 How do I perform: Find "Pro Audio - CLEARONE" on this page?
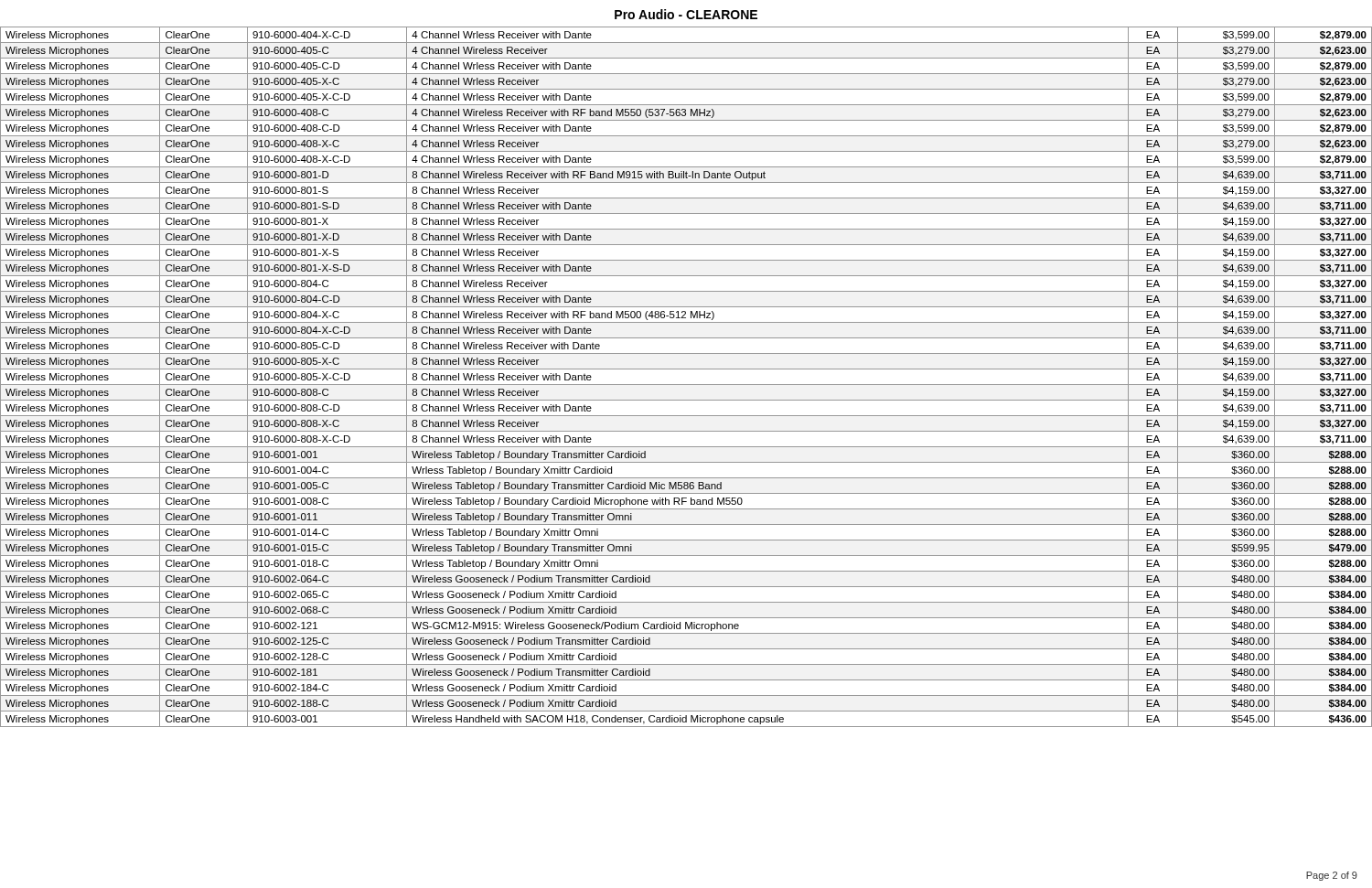click(686, 15)
